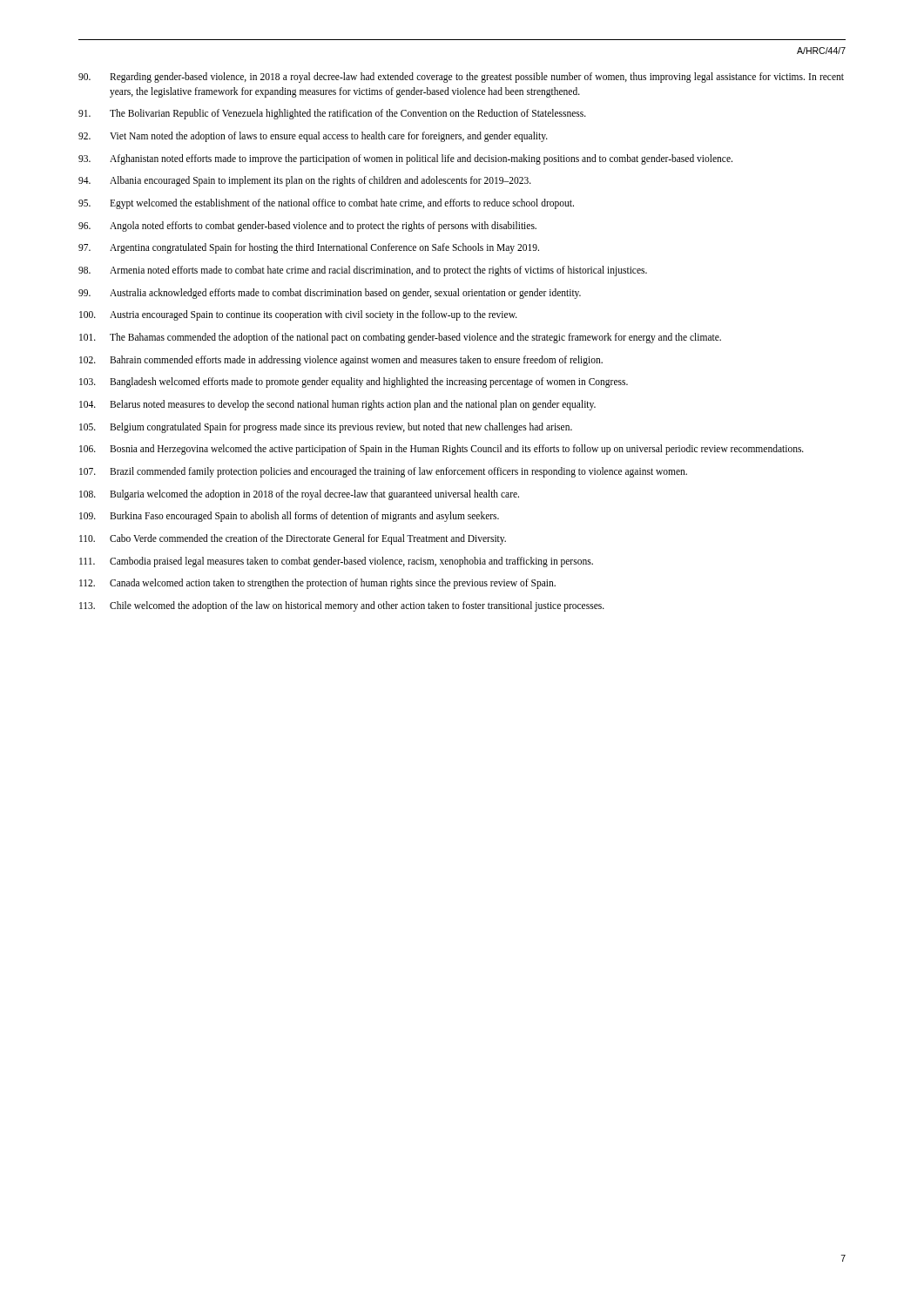Image resolution: width=924 pixels, height=1307 pixels.
Task: Click the passage that begins "Bahrain commended efforts made in addressing violence"
Action: (461, 360)
